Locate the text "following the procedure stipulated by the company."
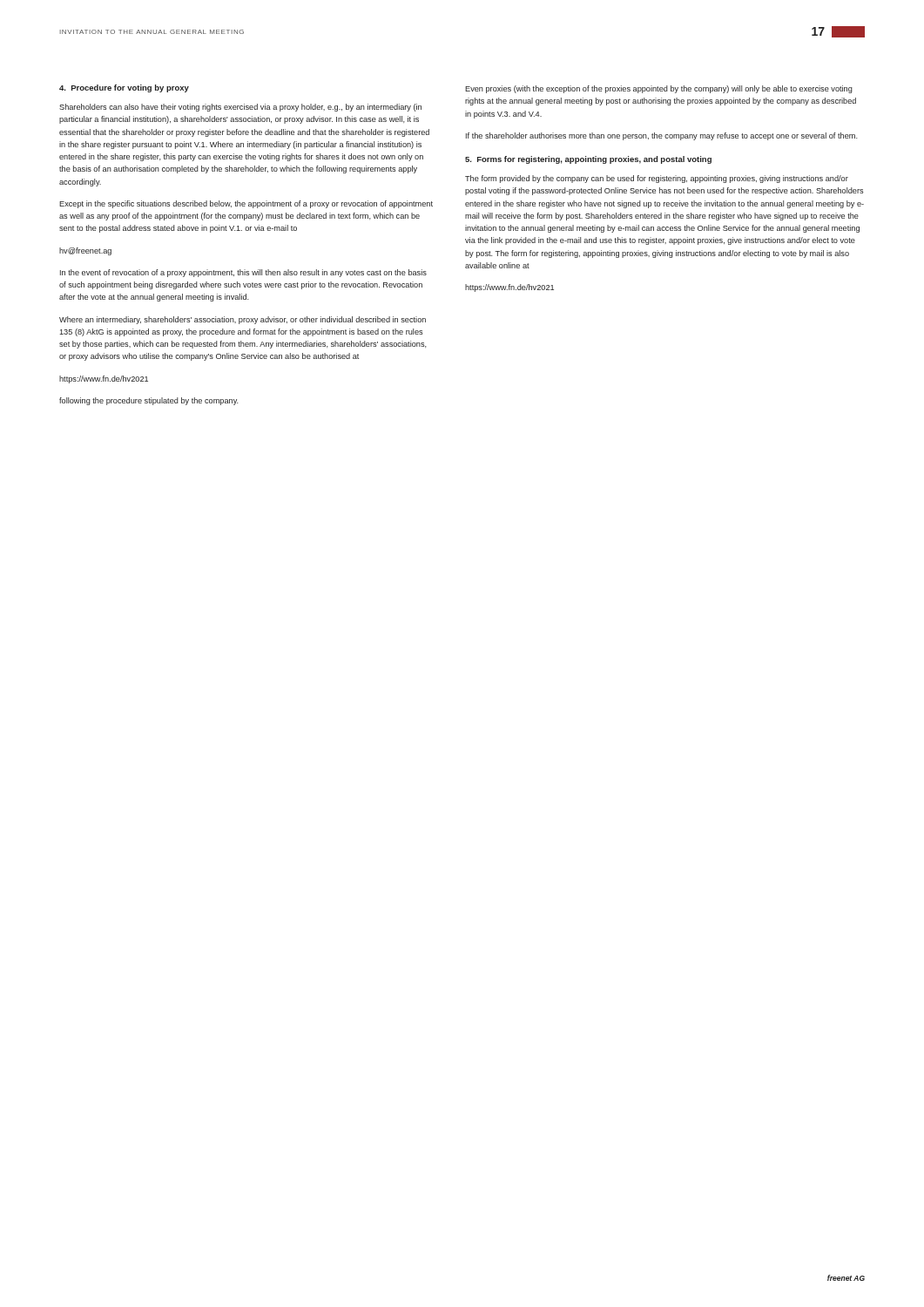The image size is (924, 1307). [149, 401]
